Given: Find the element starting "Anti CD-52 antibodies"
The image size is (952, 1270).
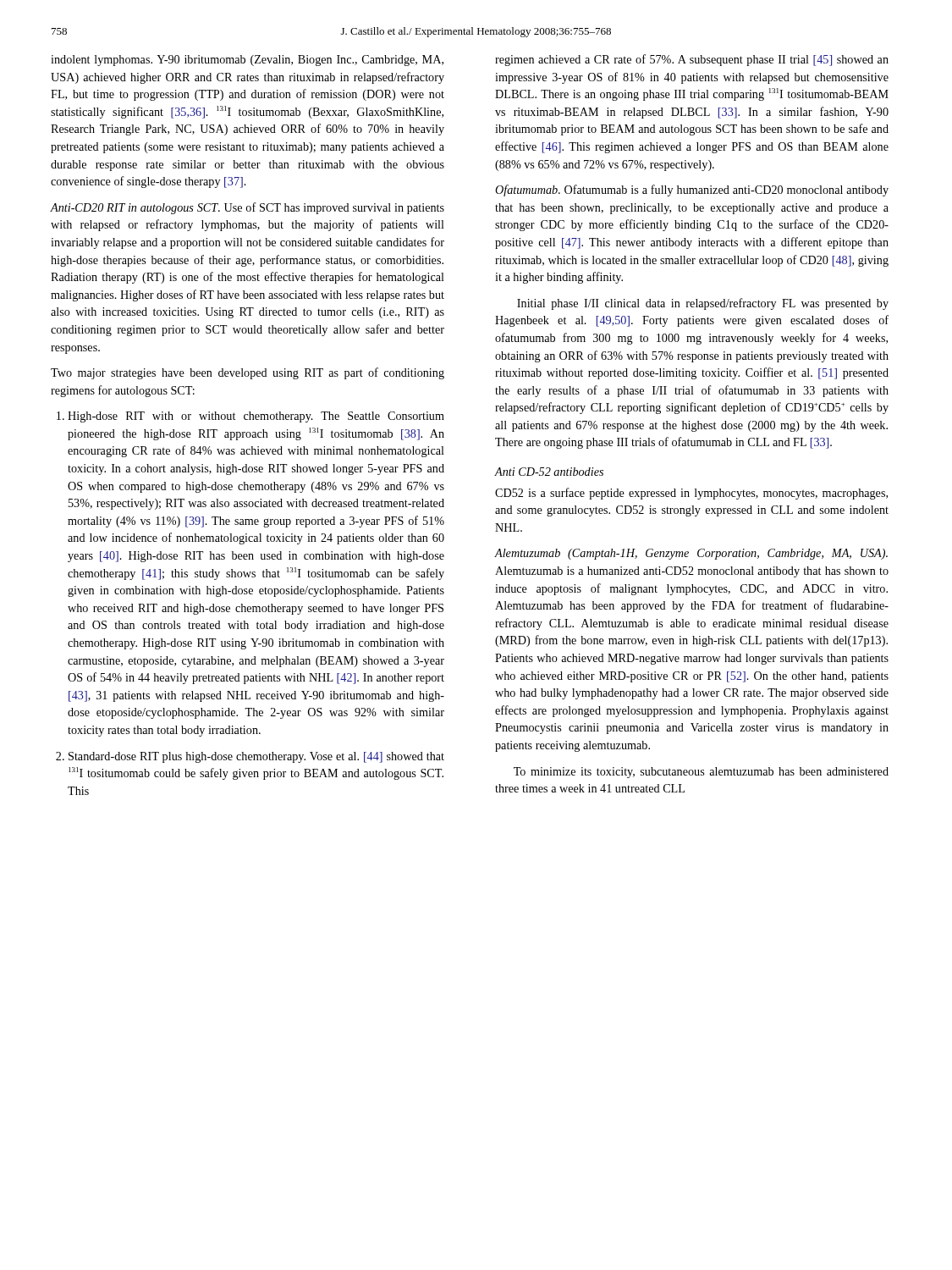Looking at the screenshot, I should pyautogui.click(x=549, y=472).
